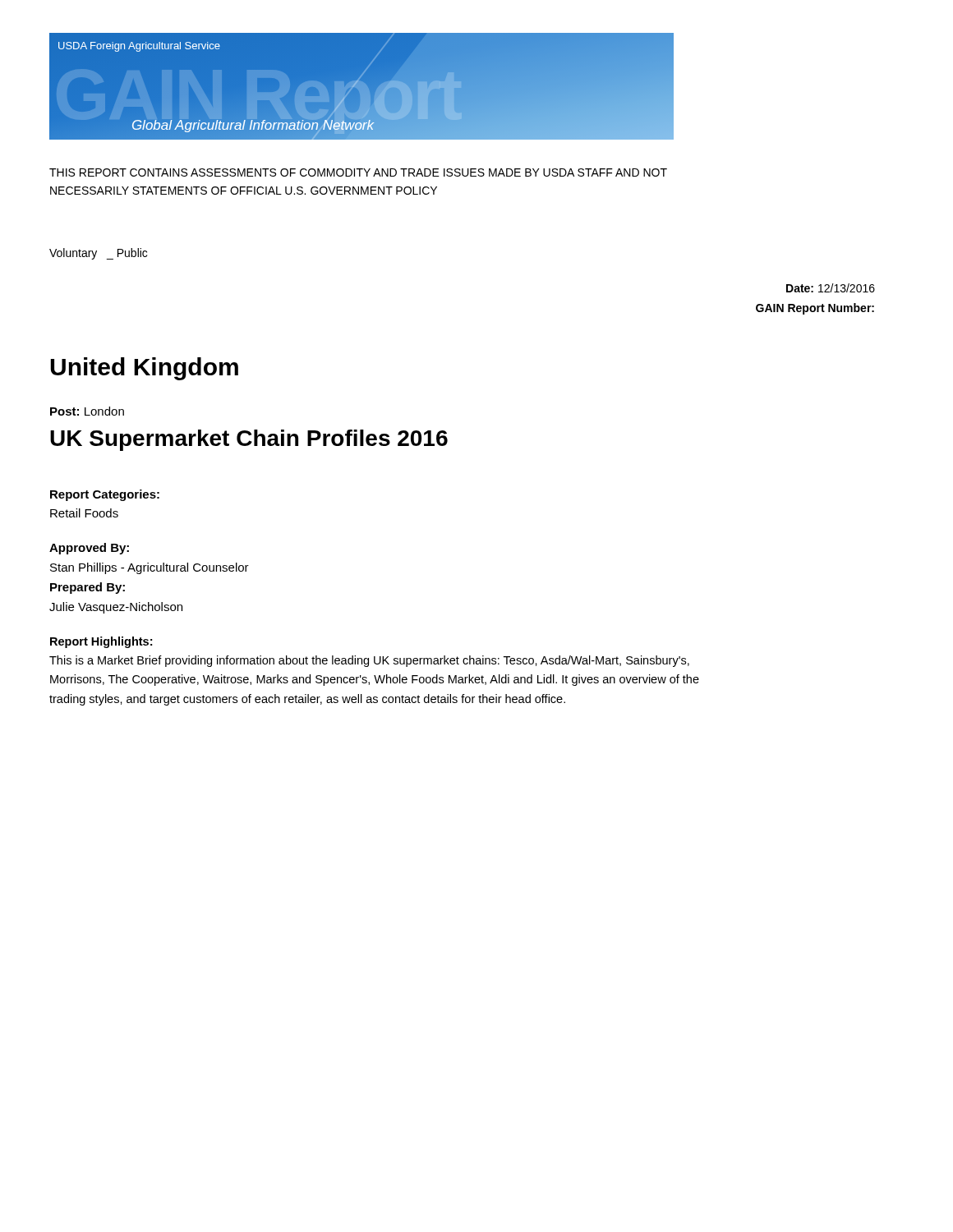Viewport: 953px width, 1232px height.
Task: Where is the passage that starts "Date: 12/13/2016 GAIN"?
Action: tap(815, 298)
